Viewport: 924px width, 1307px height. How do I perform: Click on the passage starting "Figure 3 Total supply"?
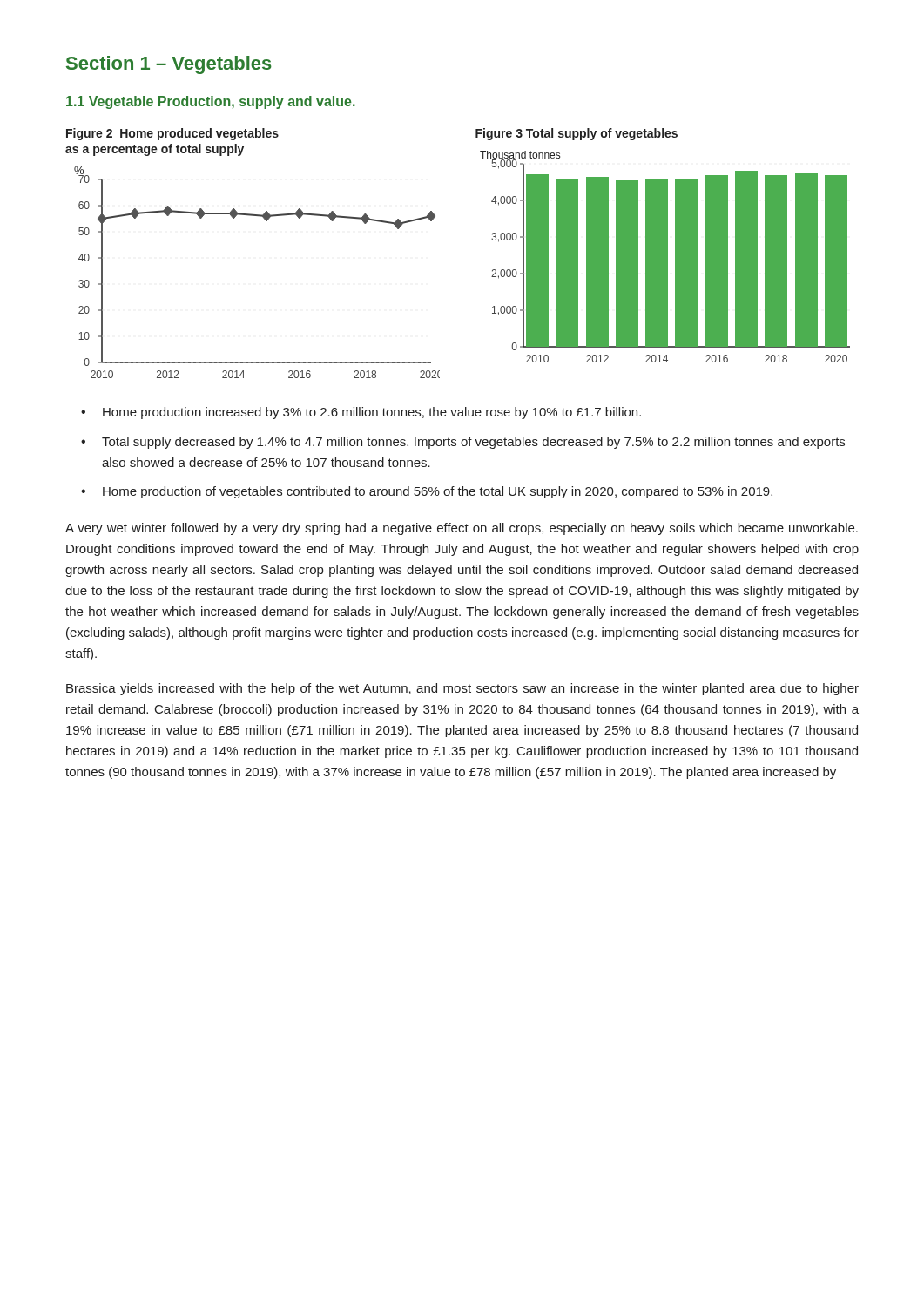point(667,133)
